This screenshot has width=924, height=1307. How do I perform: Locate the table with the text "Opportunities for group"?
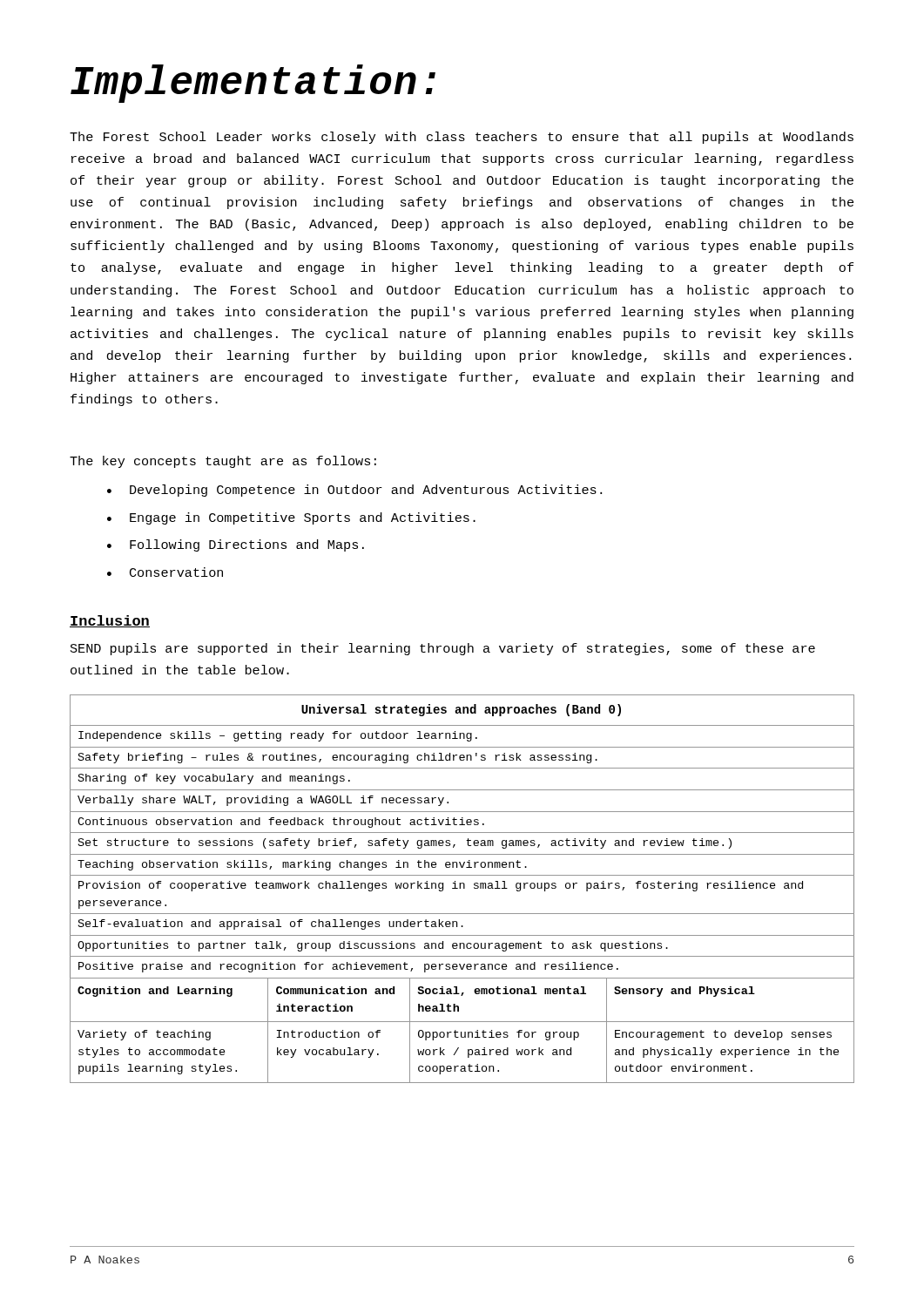(462, 889)
